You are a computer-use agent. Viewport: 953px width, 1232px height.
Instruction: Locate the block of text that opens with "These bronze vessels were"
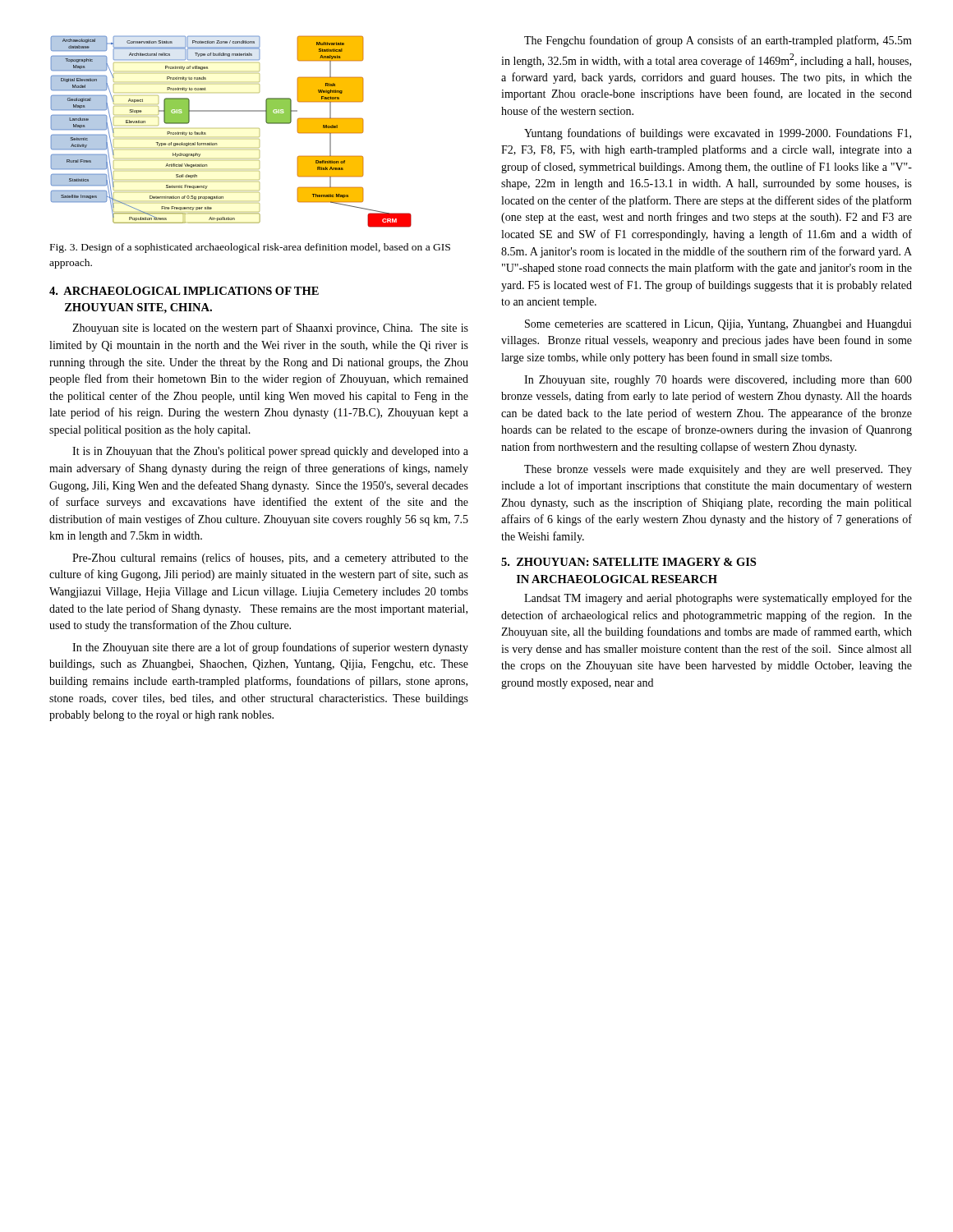pos(707,503)
